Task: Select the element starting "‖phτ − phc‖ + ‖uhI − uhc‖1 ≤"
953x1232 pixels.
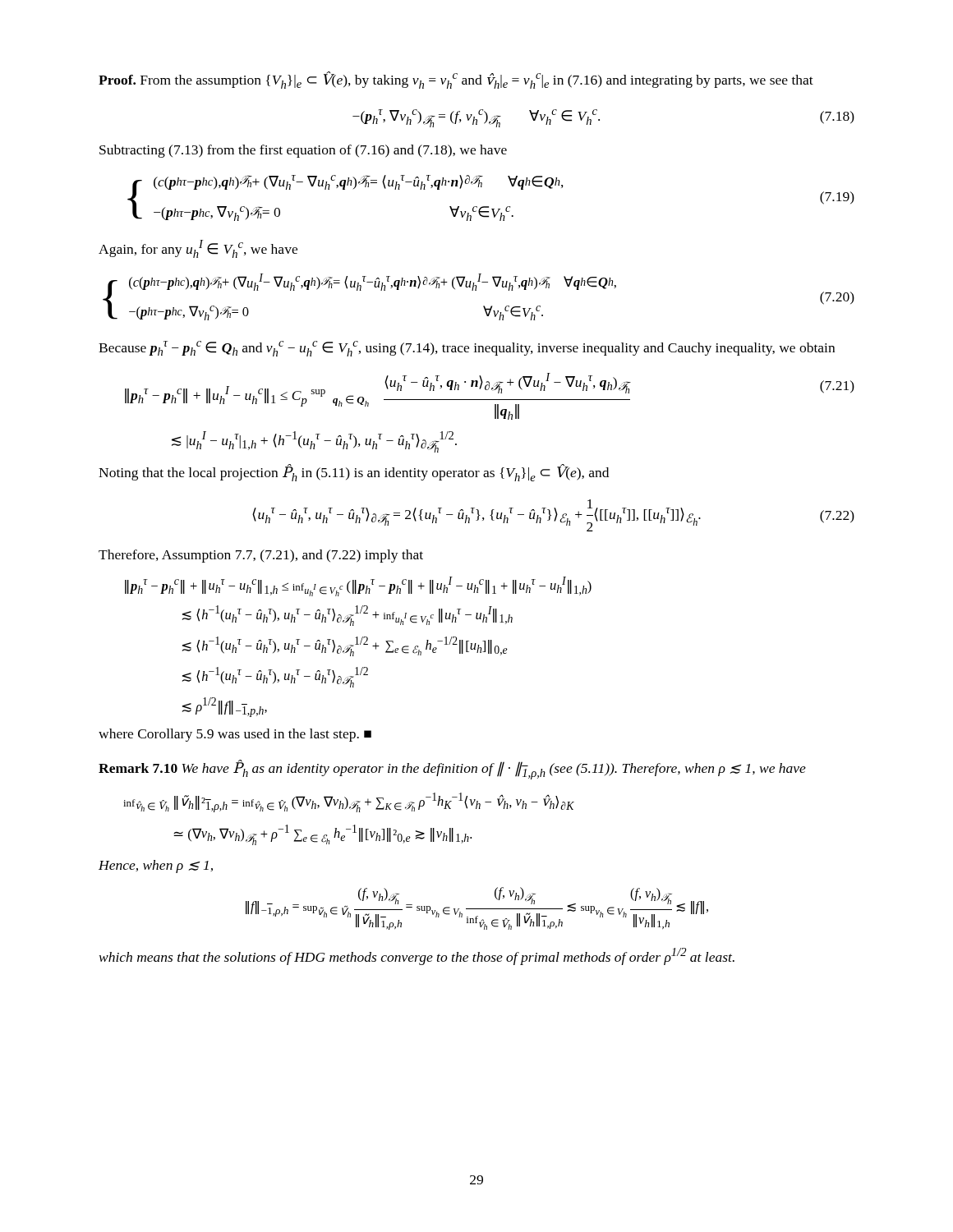Action: 489,412
